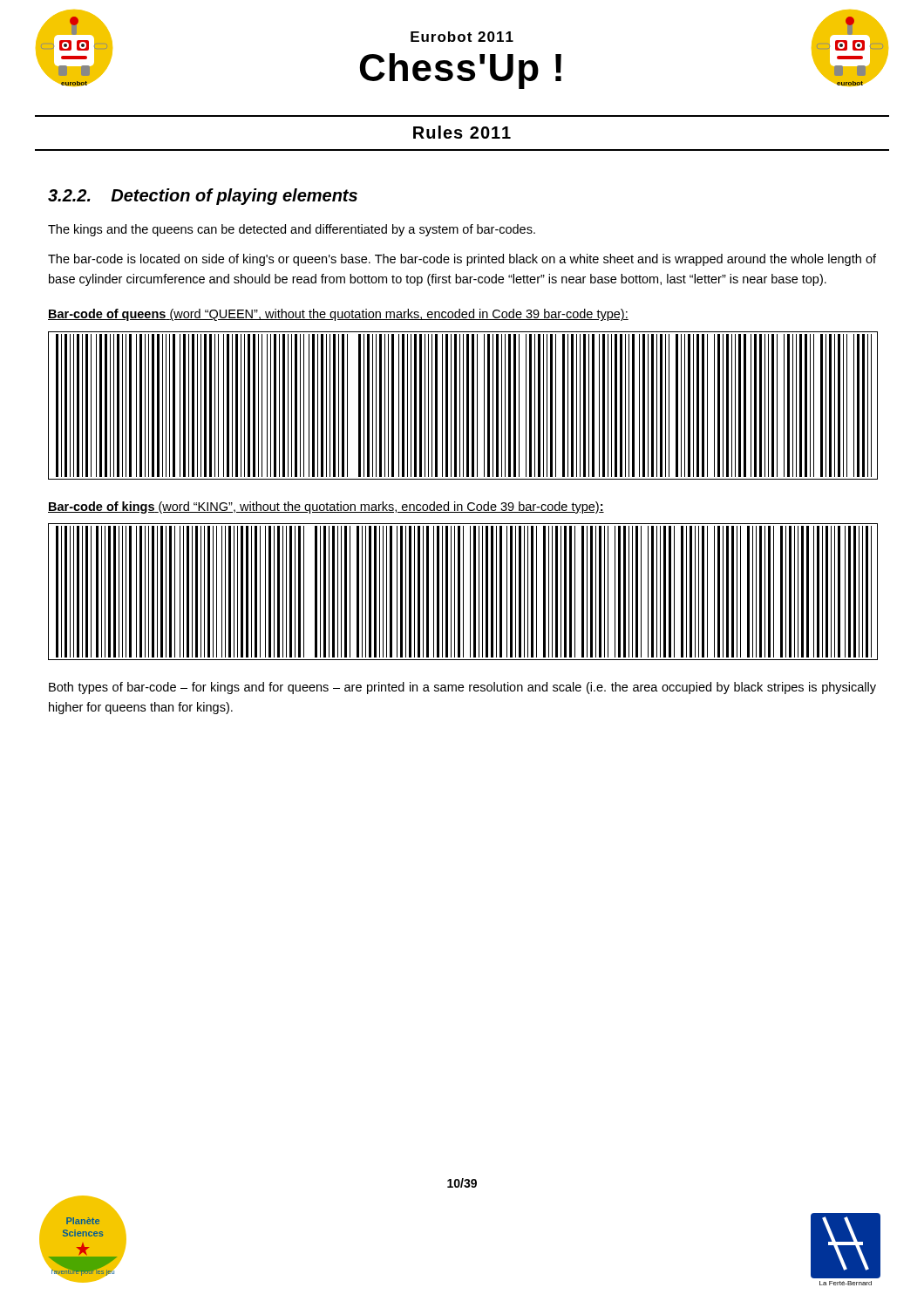The width and height of the screenshot is (924, 1308).
Task: Click on the element starting "Bar-code of queens (word “QUEEN”, without"
Action: (x=338, y=314)
